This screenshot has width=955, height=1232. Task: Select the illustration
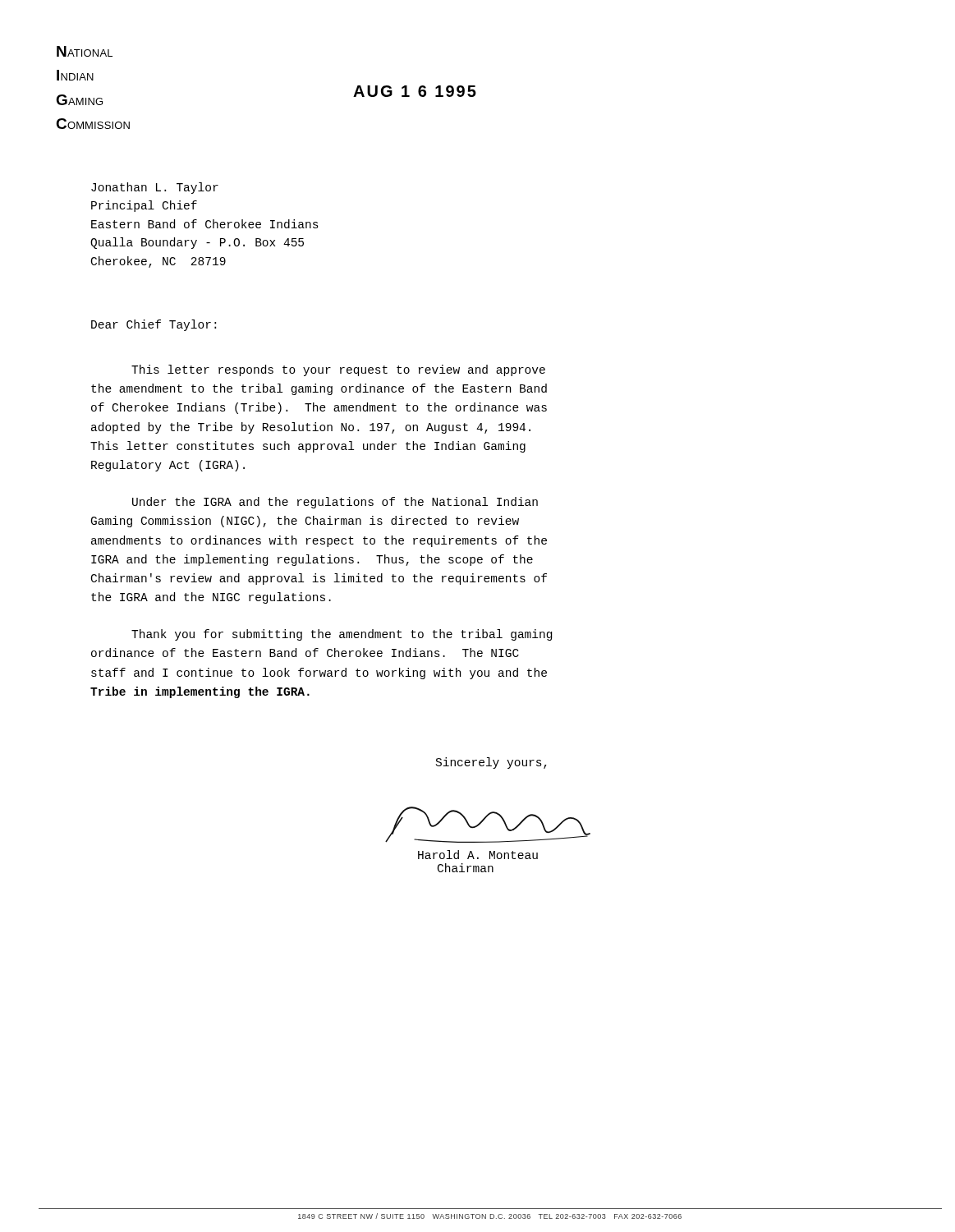(x=517, y=832)
